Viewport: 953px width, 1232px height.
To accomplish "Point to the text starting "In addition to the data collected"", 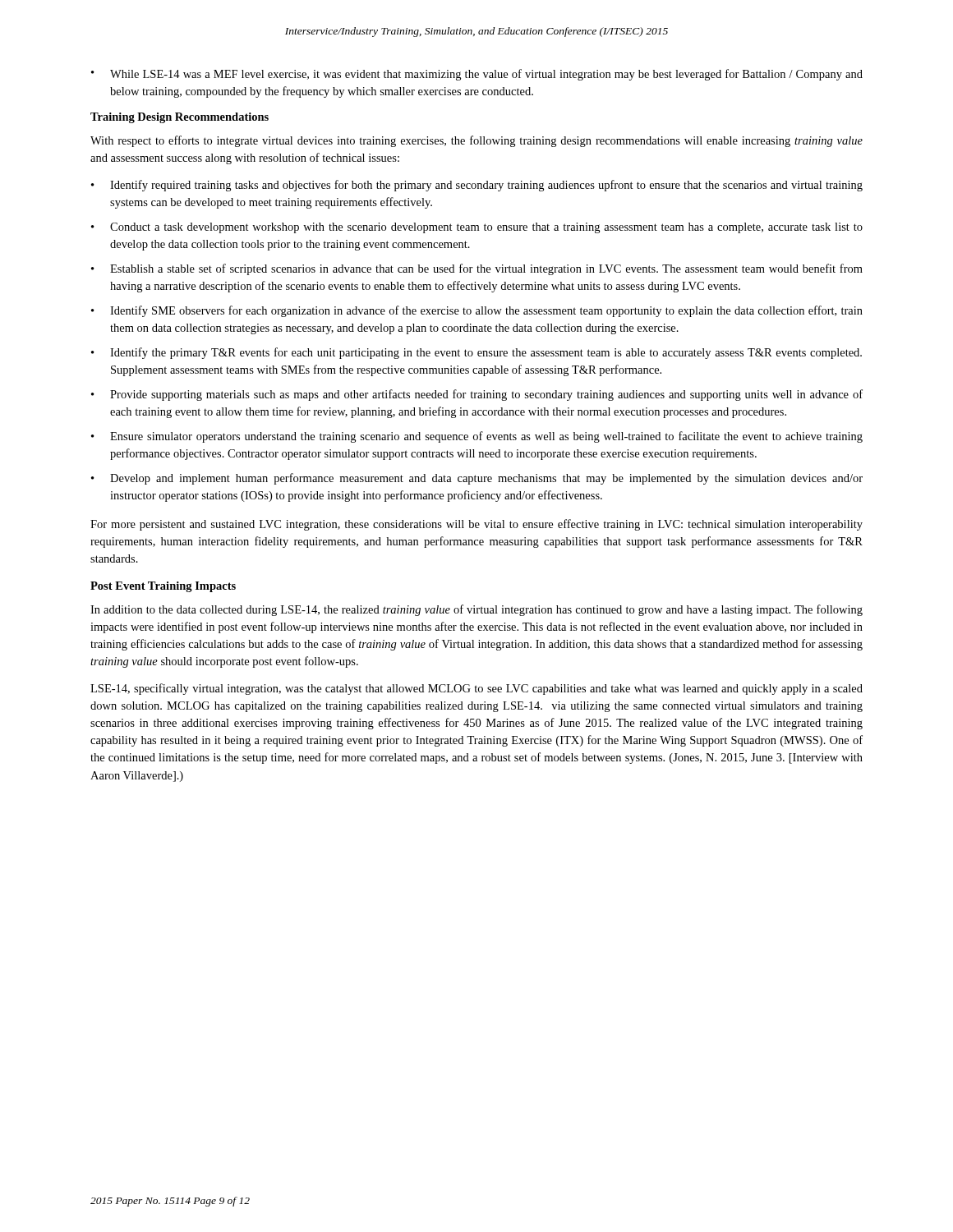I will pos(476,636).
